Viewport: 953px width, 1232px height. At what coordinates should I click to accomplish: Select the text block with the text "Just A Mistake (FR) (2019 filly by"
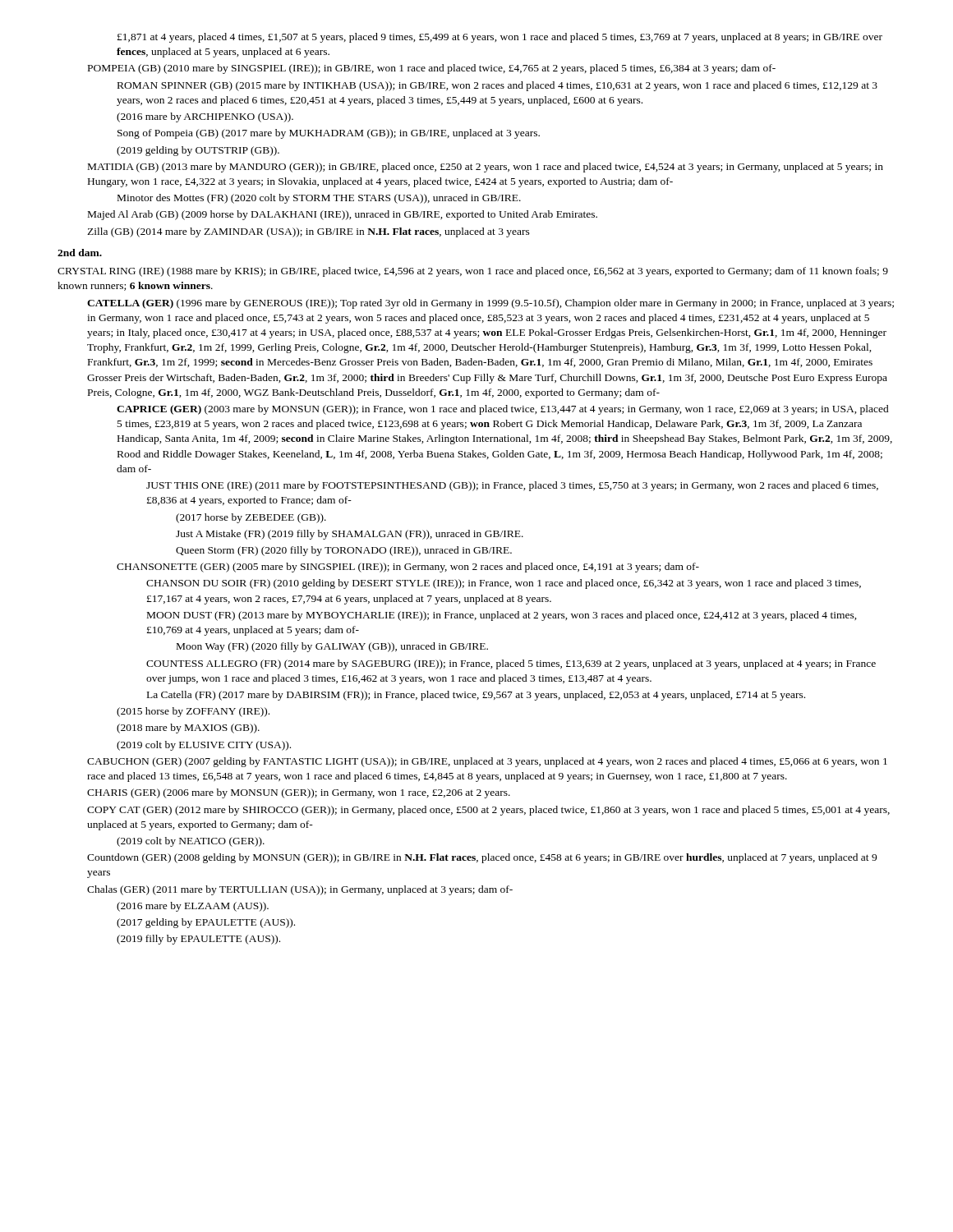click(x=350, y=535)
